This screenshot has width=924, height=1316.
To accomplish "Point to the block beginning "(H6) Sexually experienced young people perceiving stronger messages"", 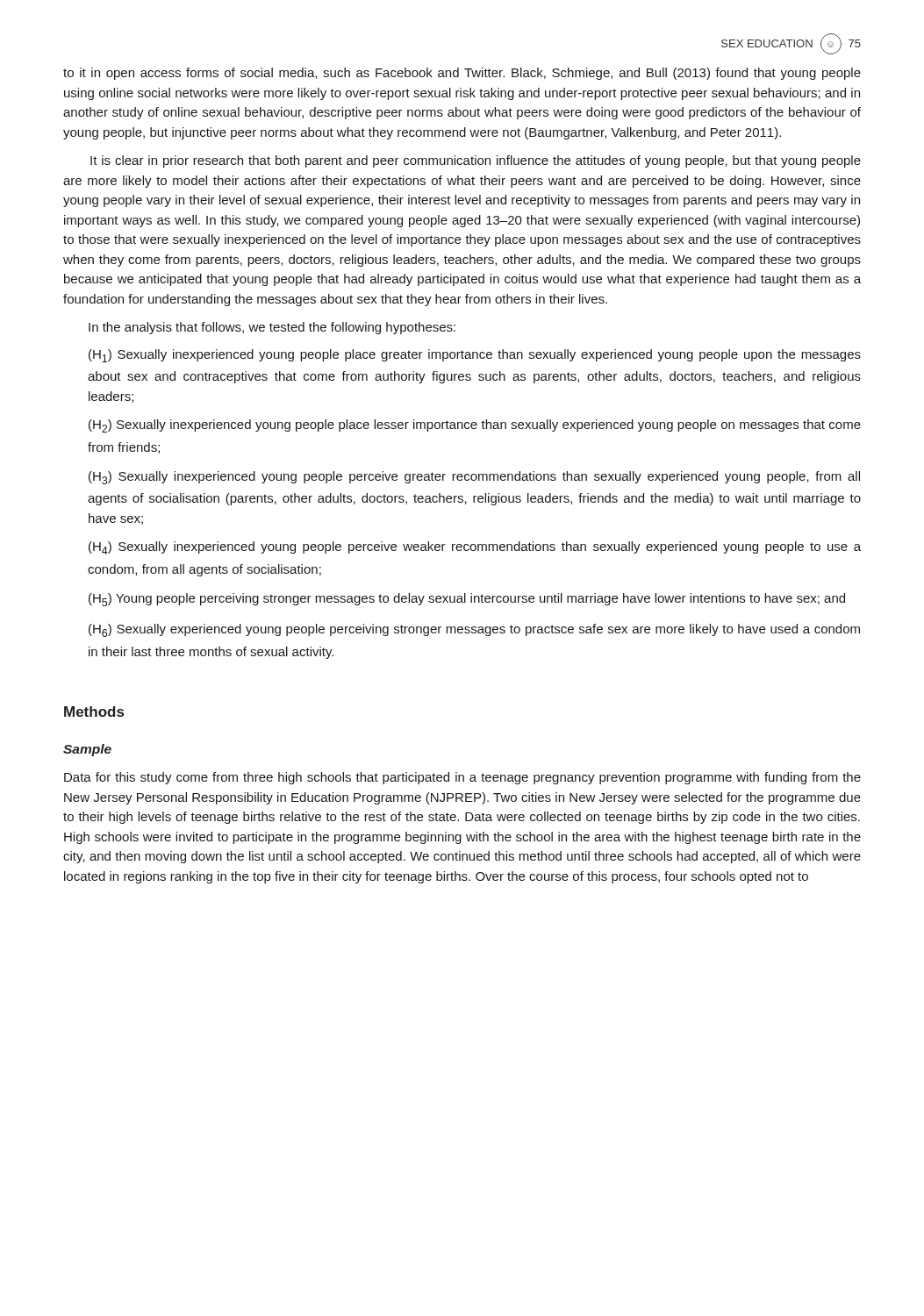I will 474,641.
